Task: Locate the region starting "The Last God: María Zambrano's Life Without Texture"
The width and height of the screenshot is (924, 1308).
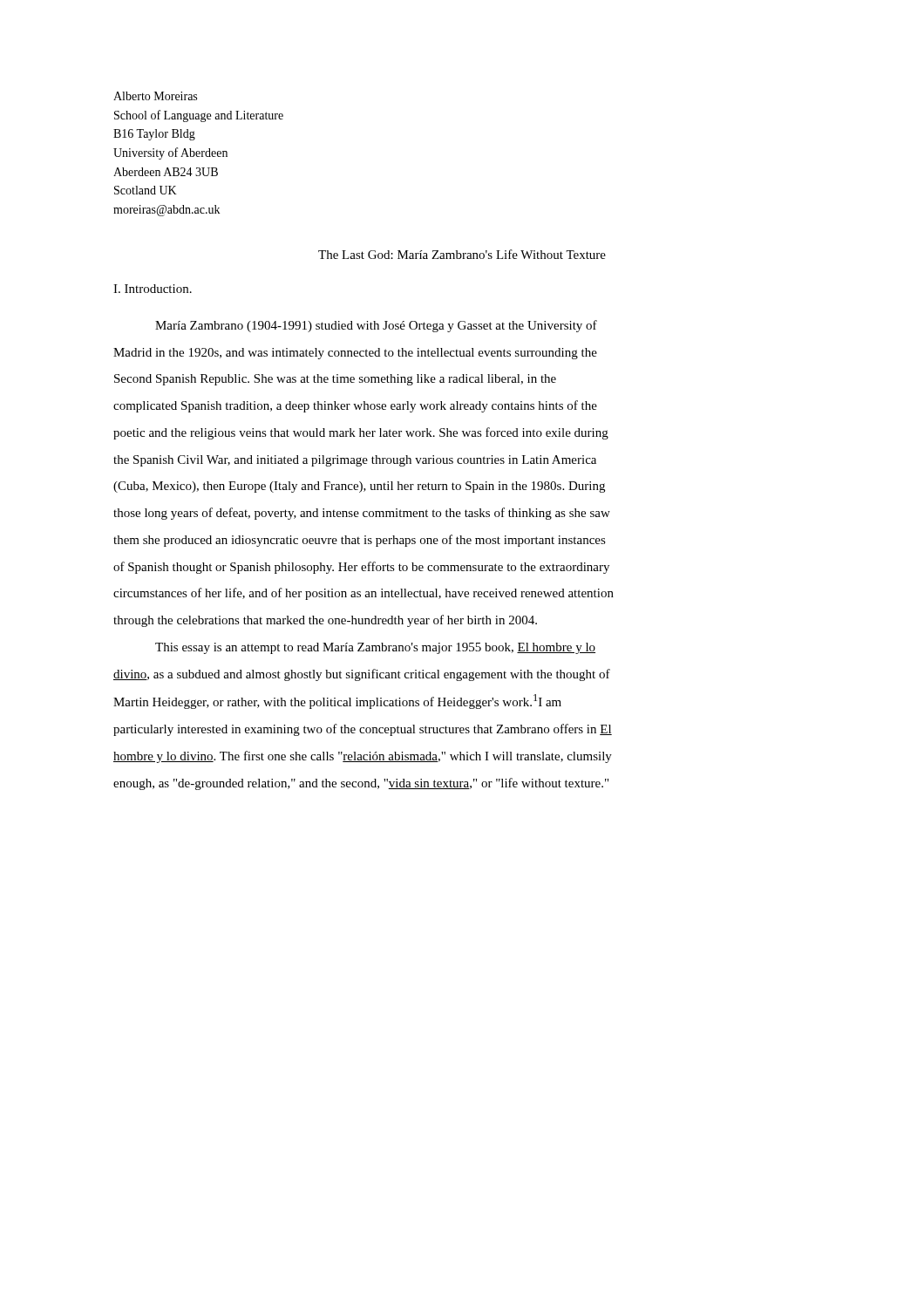Action: [x=462, y=254]
